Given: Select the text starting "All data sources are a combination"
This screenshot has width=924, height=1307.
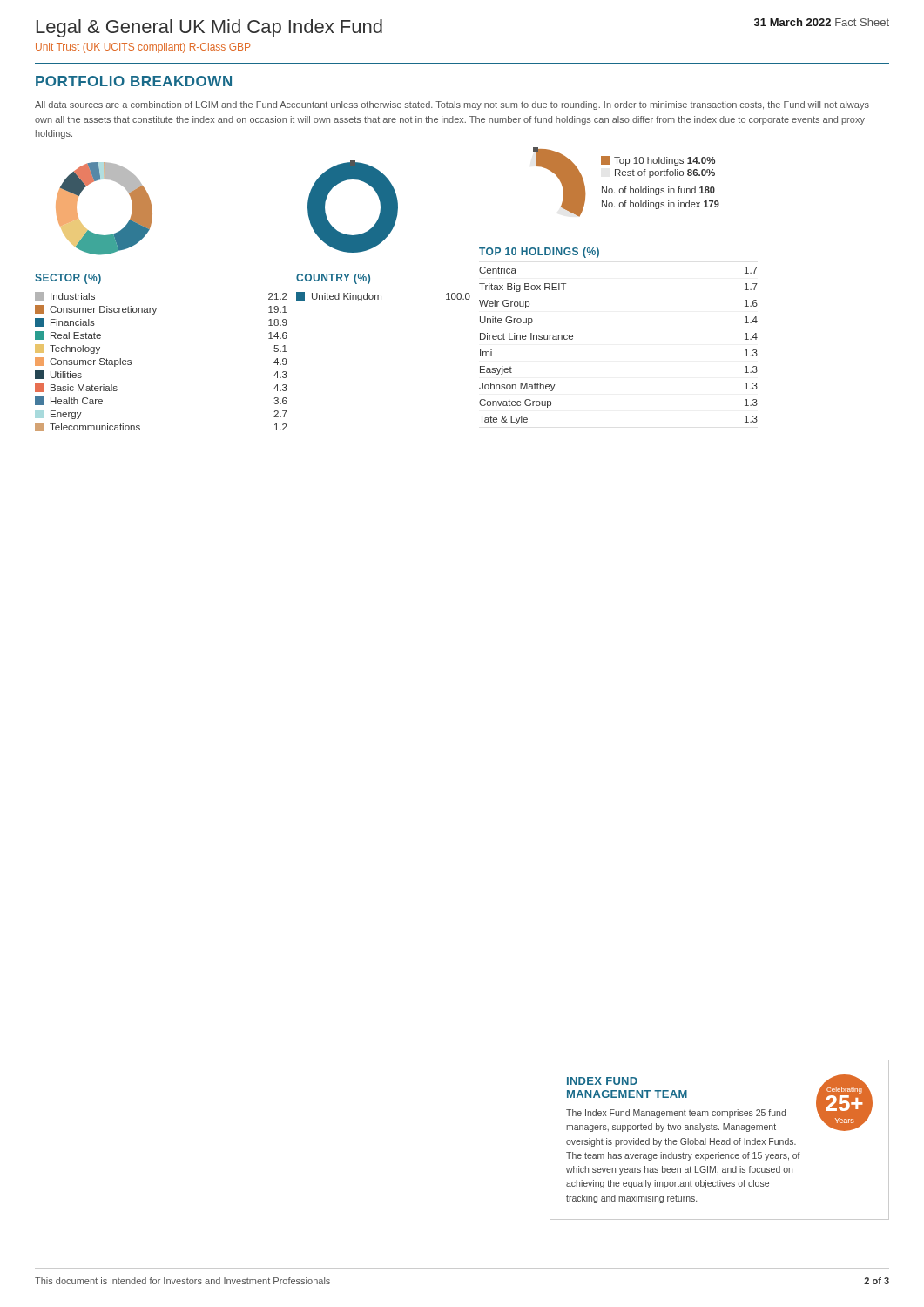Looking at the screenshot, I should tap(452, 119).
